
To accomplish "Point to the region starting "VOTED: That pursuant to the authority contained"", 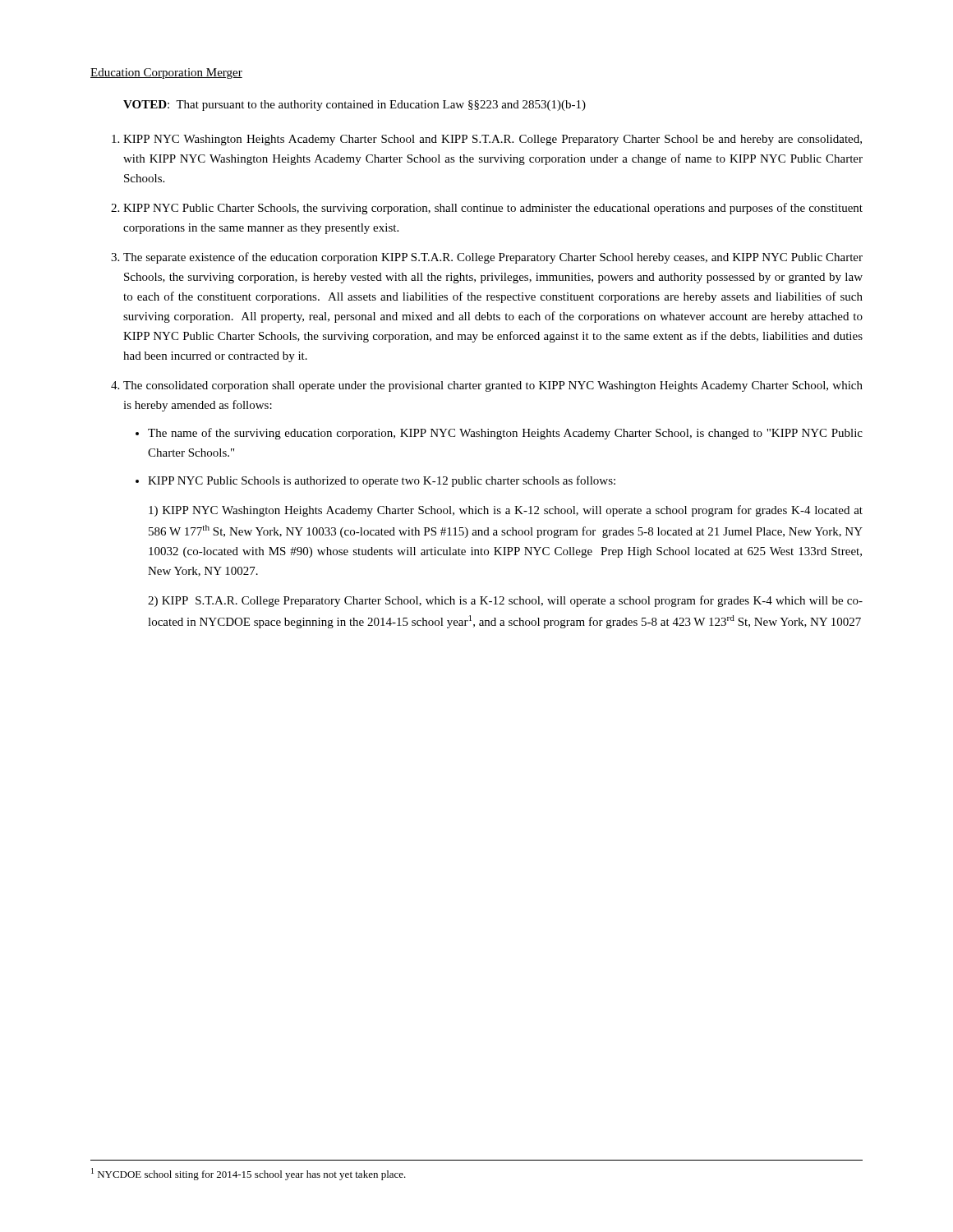I will (x=355, y=104).
